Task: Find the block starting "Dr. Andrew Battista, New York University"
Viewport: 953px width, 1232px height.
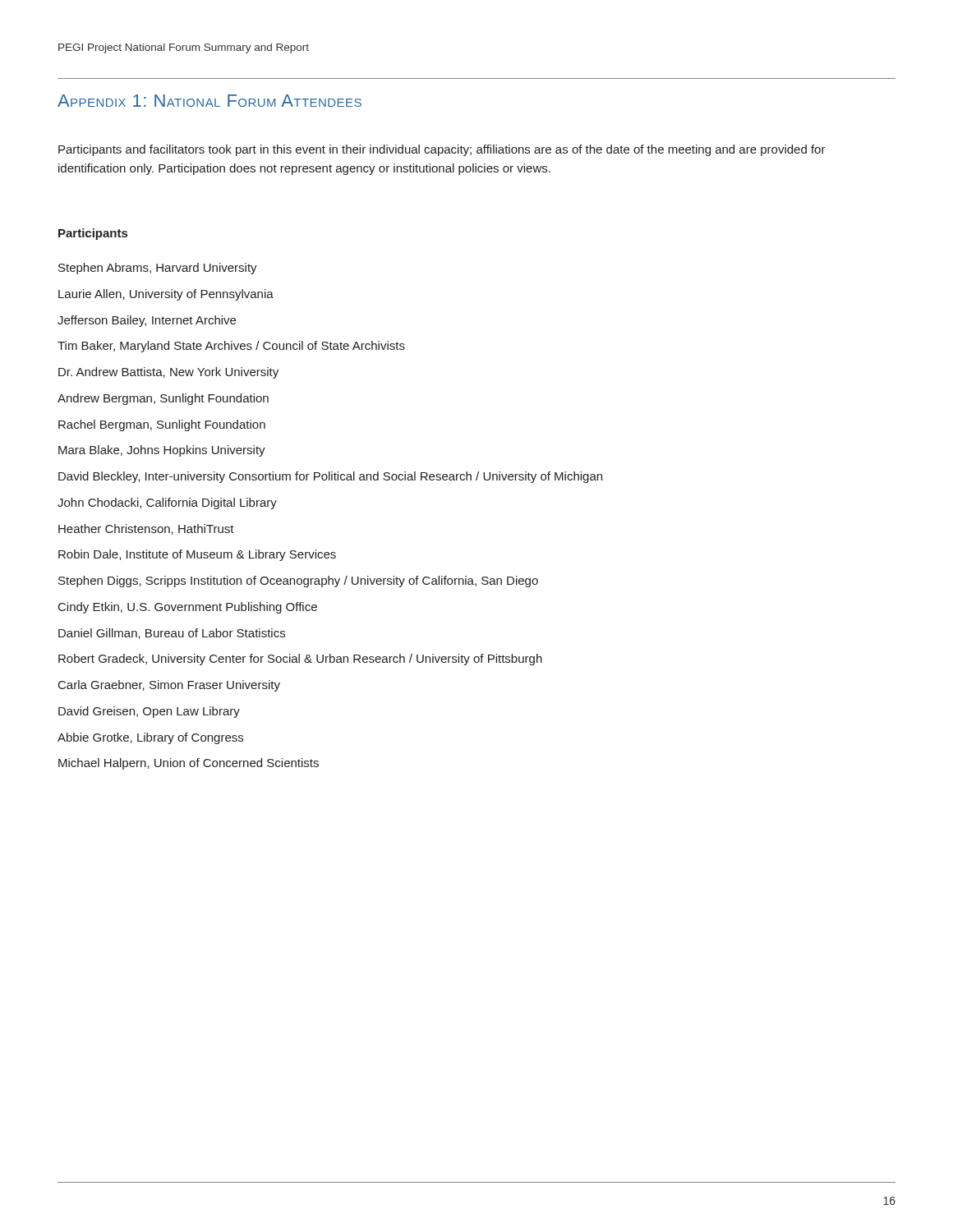Action: (x=168, y=372)
